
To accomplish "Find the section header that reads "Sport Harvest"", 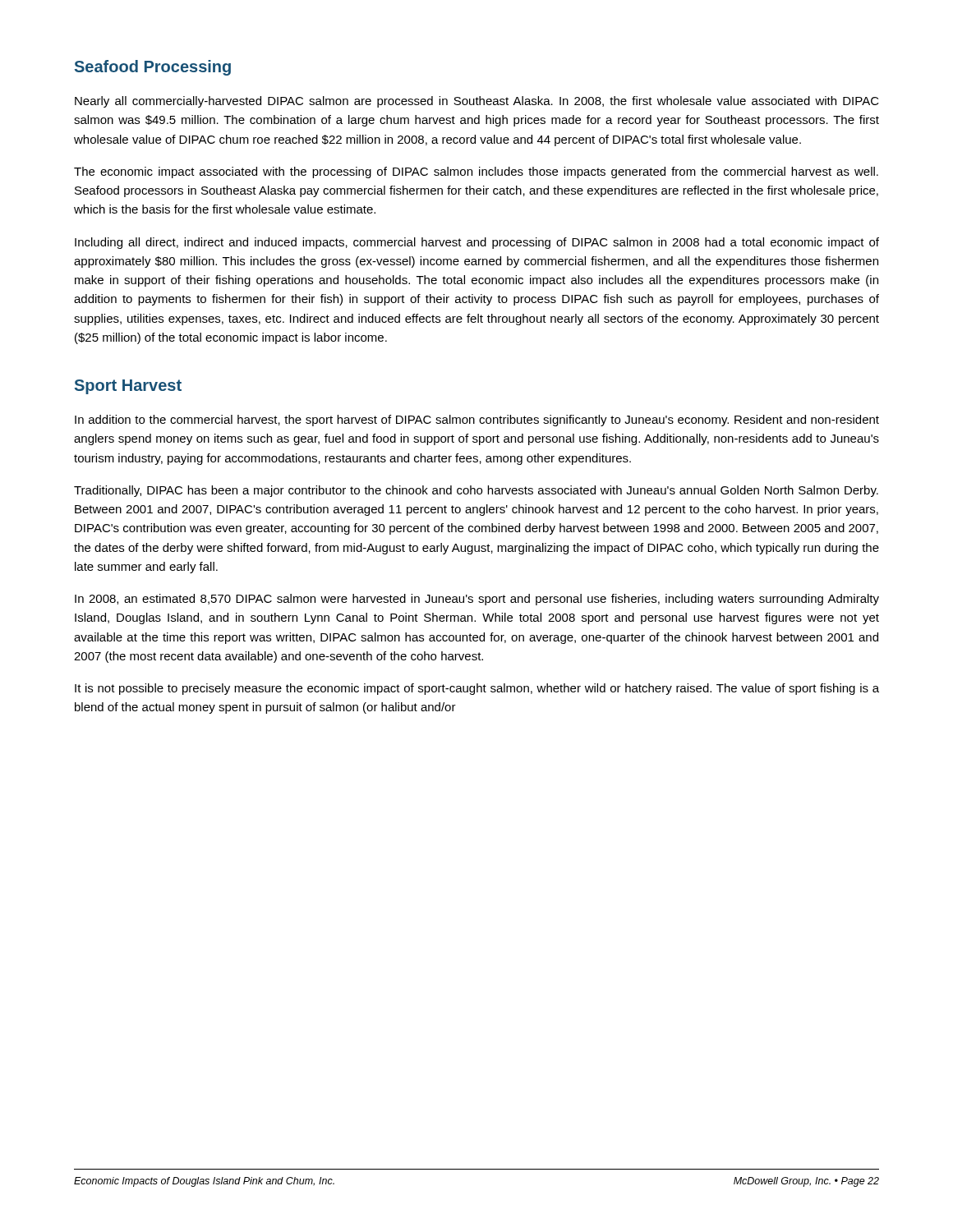I will pos(128,385).
